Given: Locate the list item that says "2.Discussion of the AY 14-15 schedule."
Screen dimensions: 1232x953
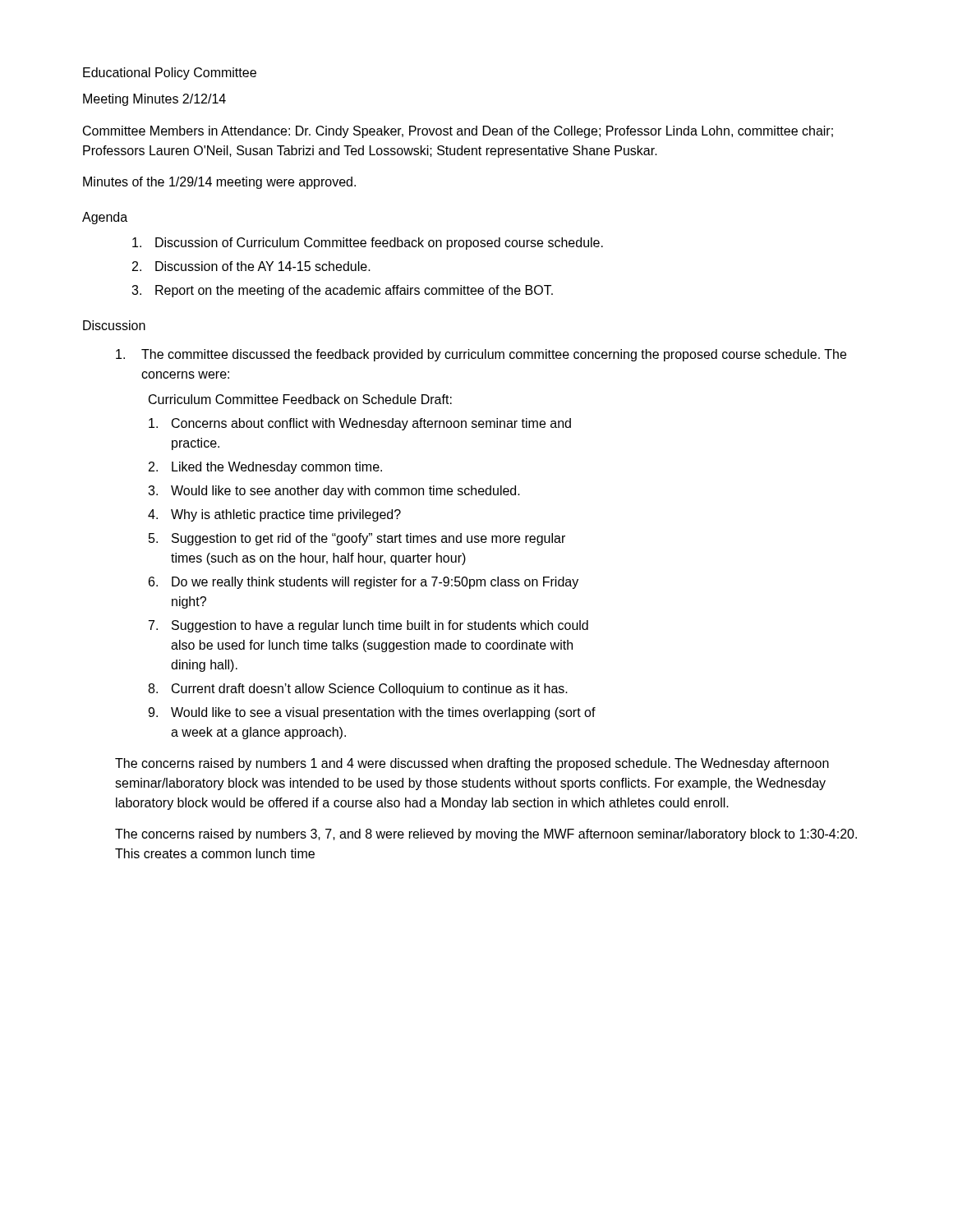Looking at the screenshot, I should [251, 267].
